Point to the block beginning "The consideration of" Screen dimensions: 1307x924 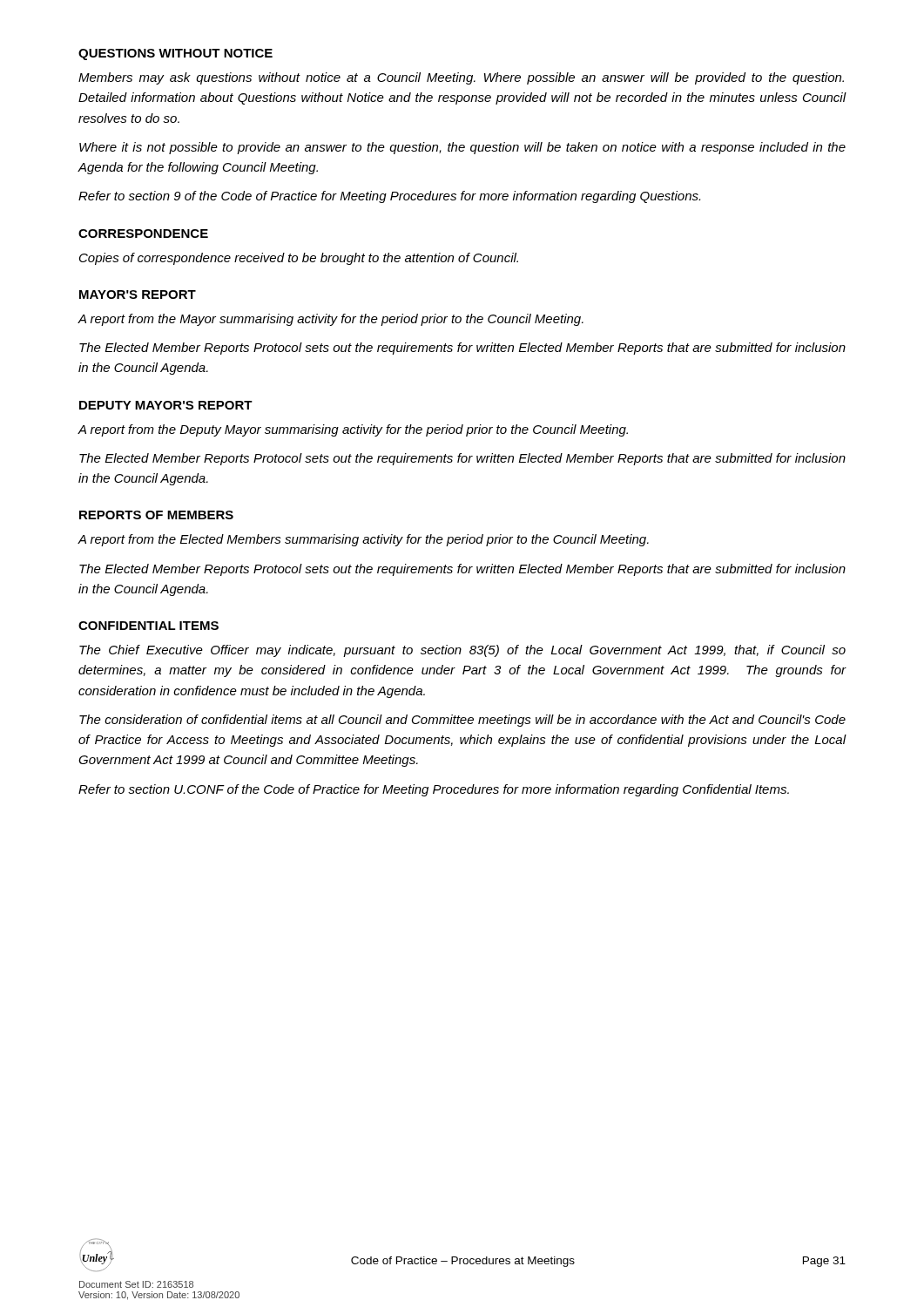click(462, 739)
